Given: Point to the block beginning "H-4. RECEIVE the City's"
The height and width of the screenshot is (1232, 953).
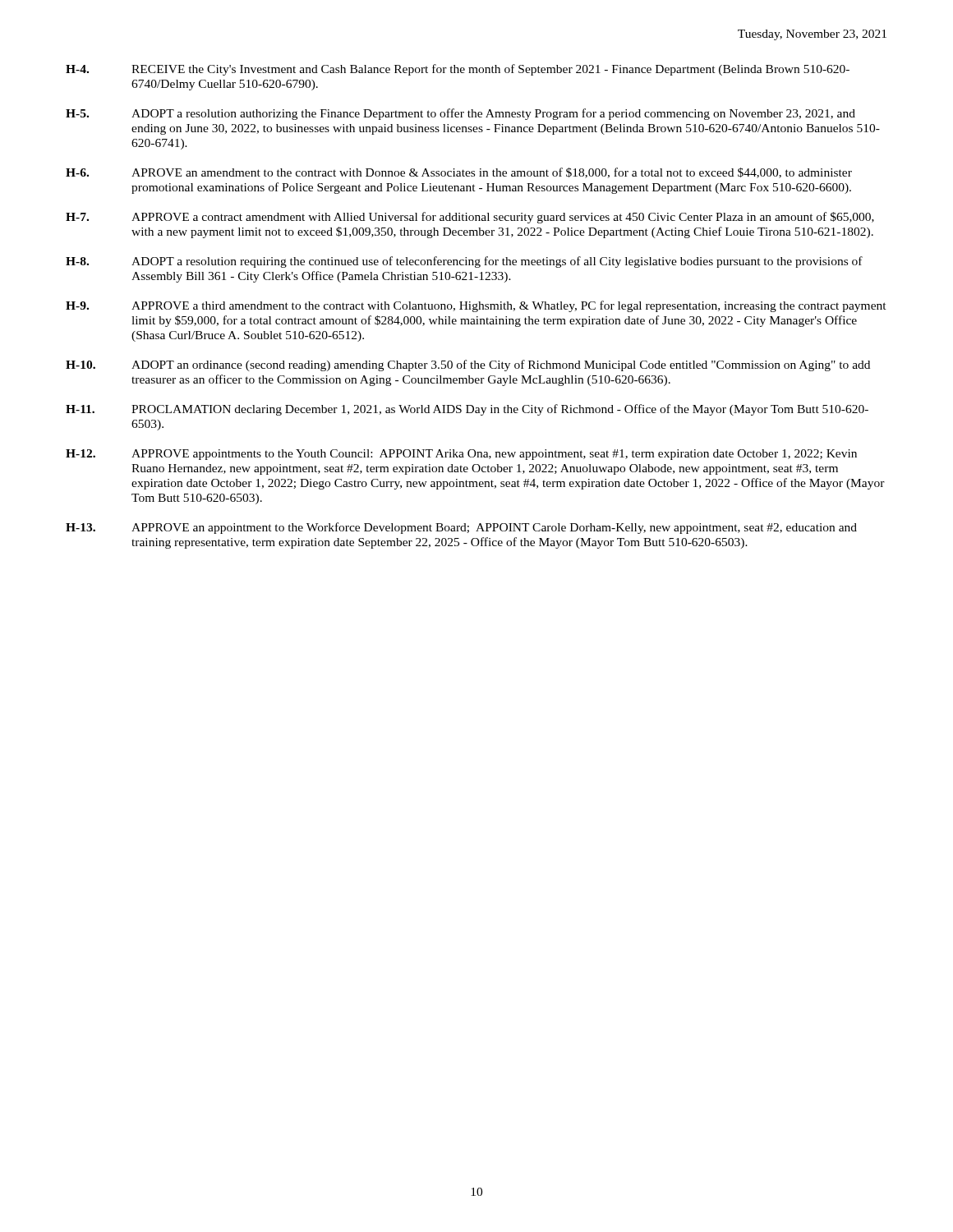Looking at the screenshot, I should pos(476,76).
